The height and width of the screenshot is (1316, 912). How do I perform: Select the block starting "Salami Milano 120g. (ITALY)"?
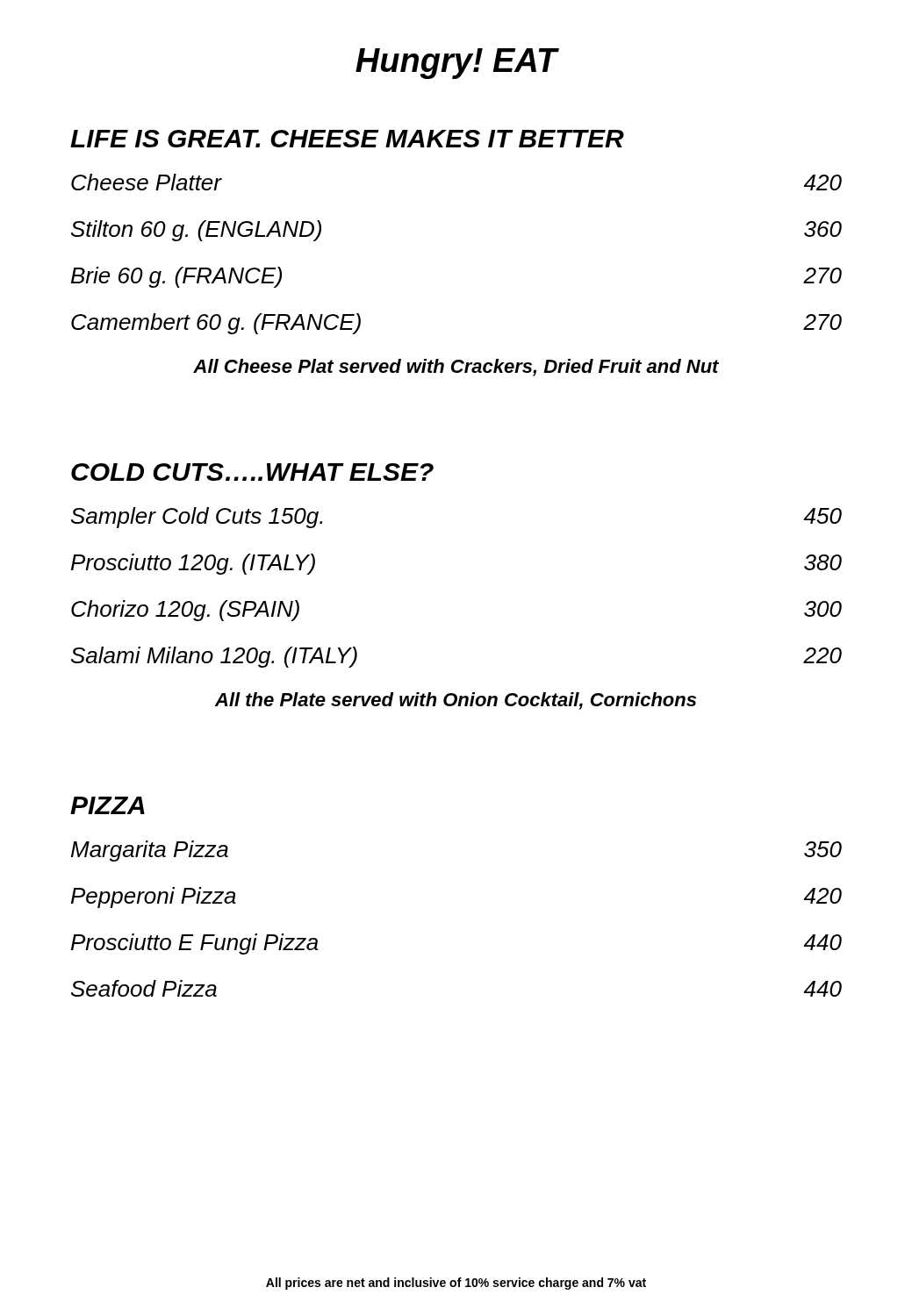(210, 658)
